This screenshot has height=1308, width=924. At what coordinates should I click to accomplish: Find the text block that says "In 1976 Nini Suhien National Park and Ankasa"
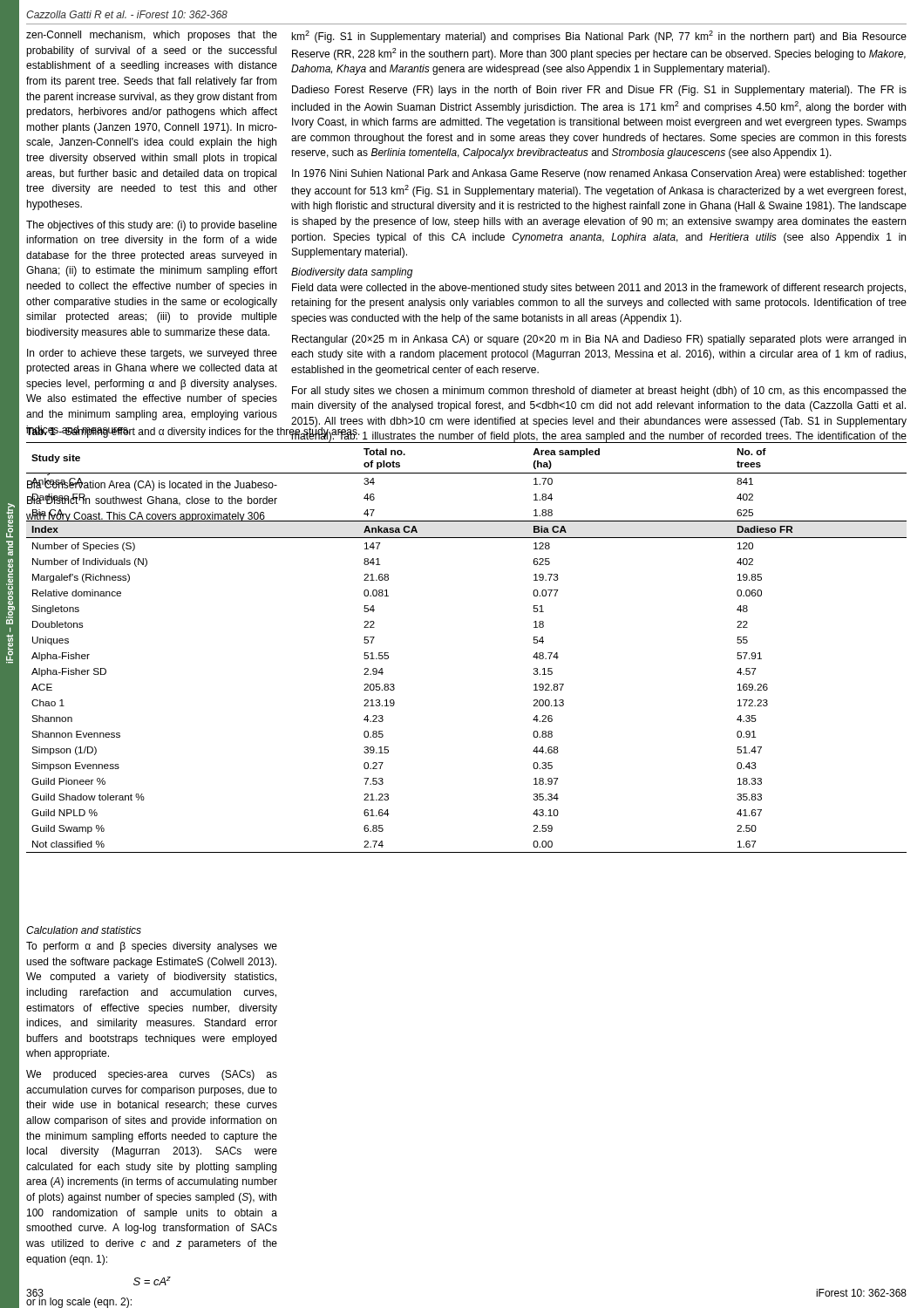coord(599,213)
